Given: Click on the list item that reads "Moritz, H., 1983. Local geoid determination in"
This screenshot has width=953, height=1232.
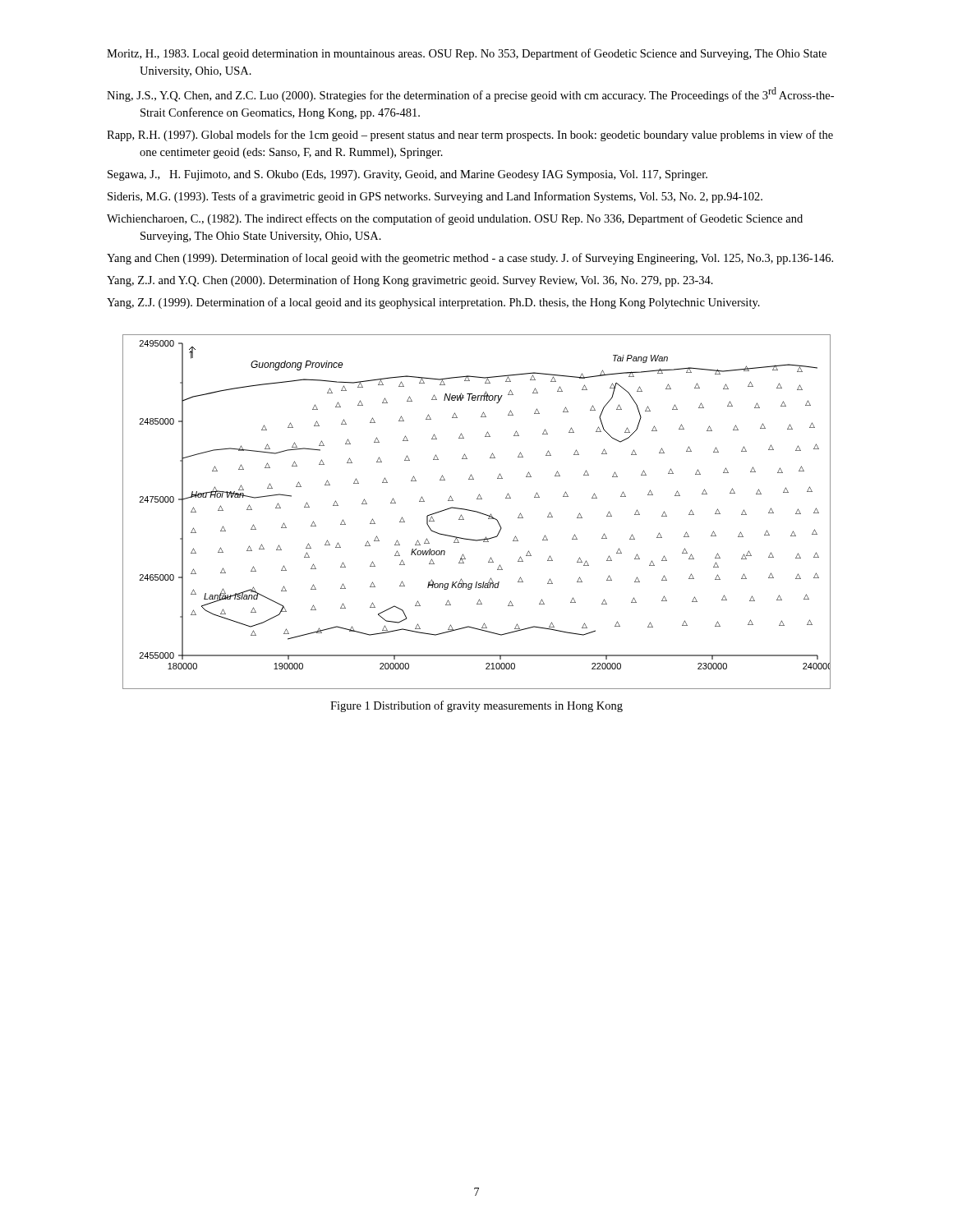Looking at the screenshot, I should [x=467, y=62].
